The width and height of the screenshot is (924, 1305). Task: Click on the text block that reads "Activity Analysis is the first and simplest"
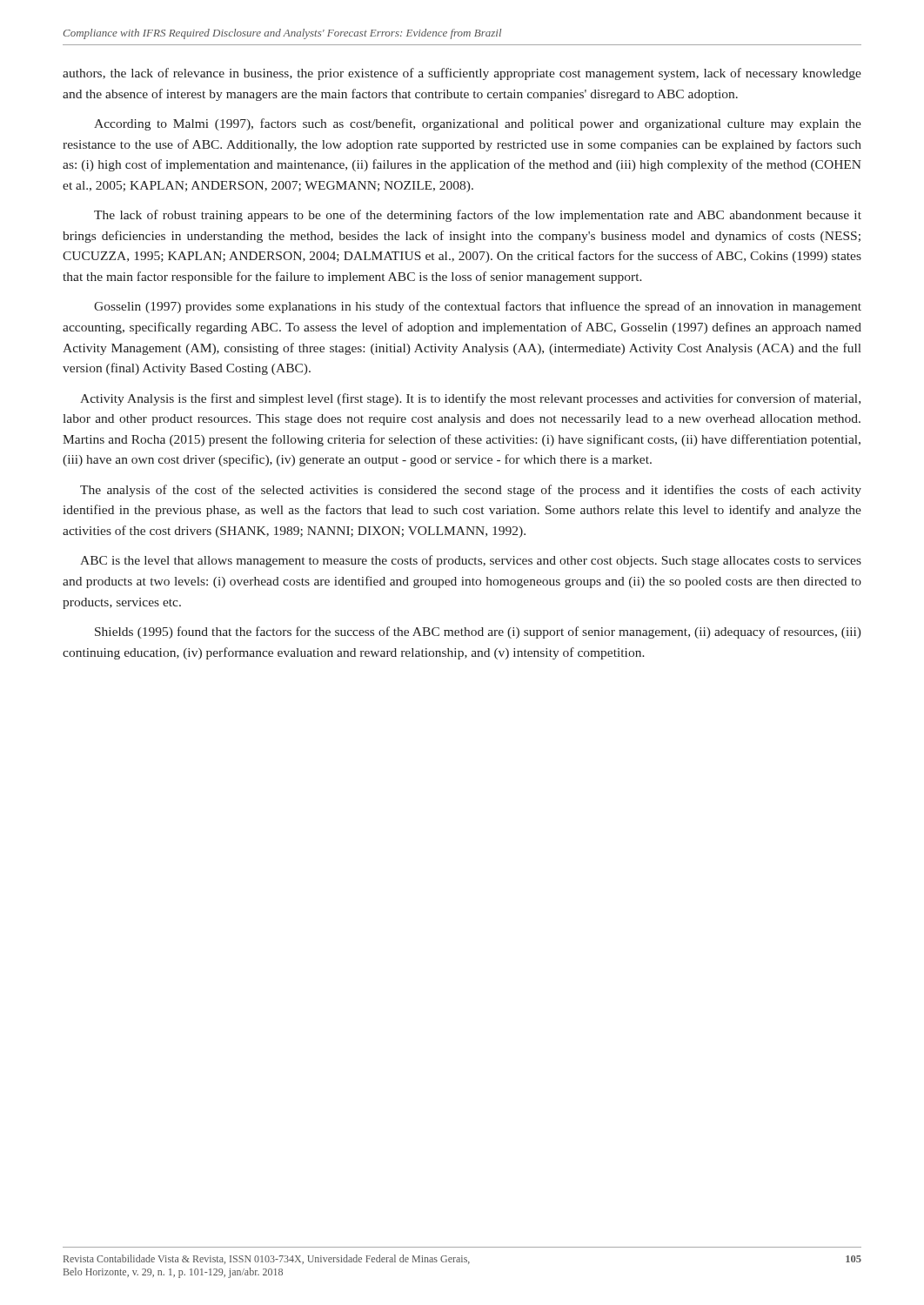pyautogui.click(x=462, y=428)
